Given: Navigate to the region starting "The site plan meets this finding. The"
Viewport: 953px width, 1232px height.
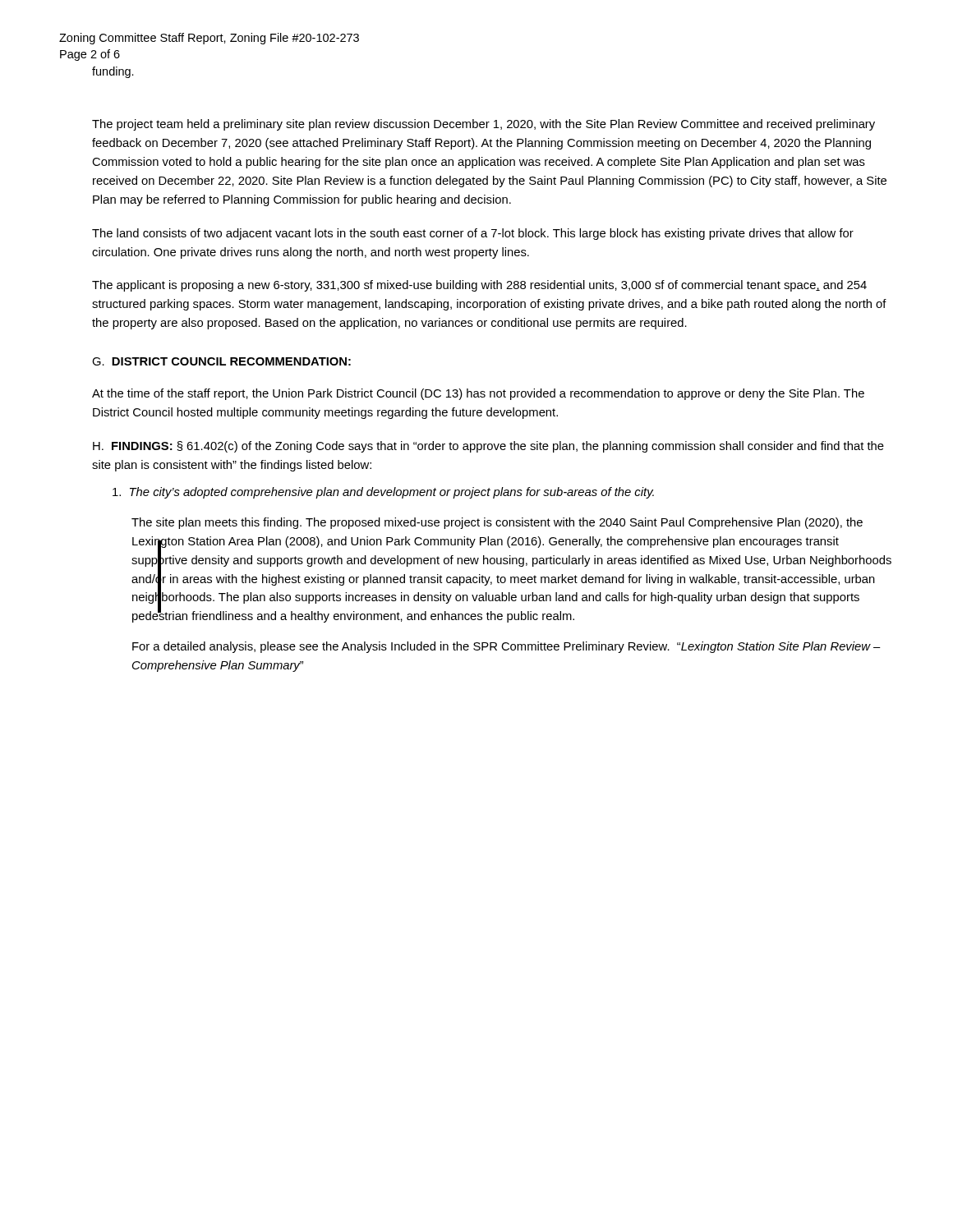Looking at the screenshot, I should pyautogui.click(x=512, y=569).
